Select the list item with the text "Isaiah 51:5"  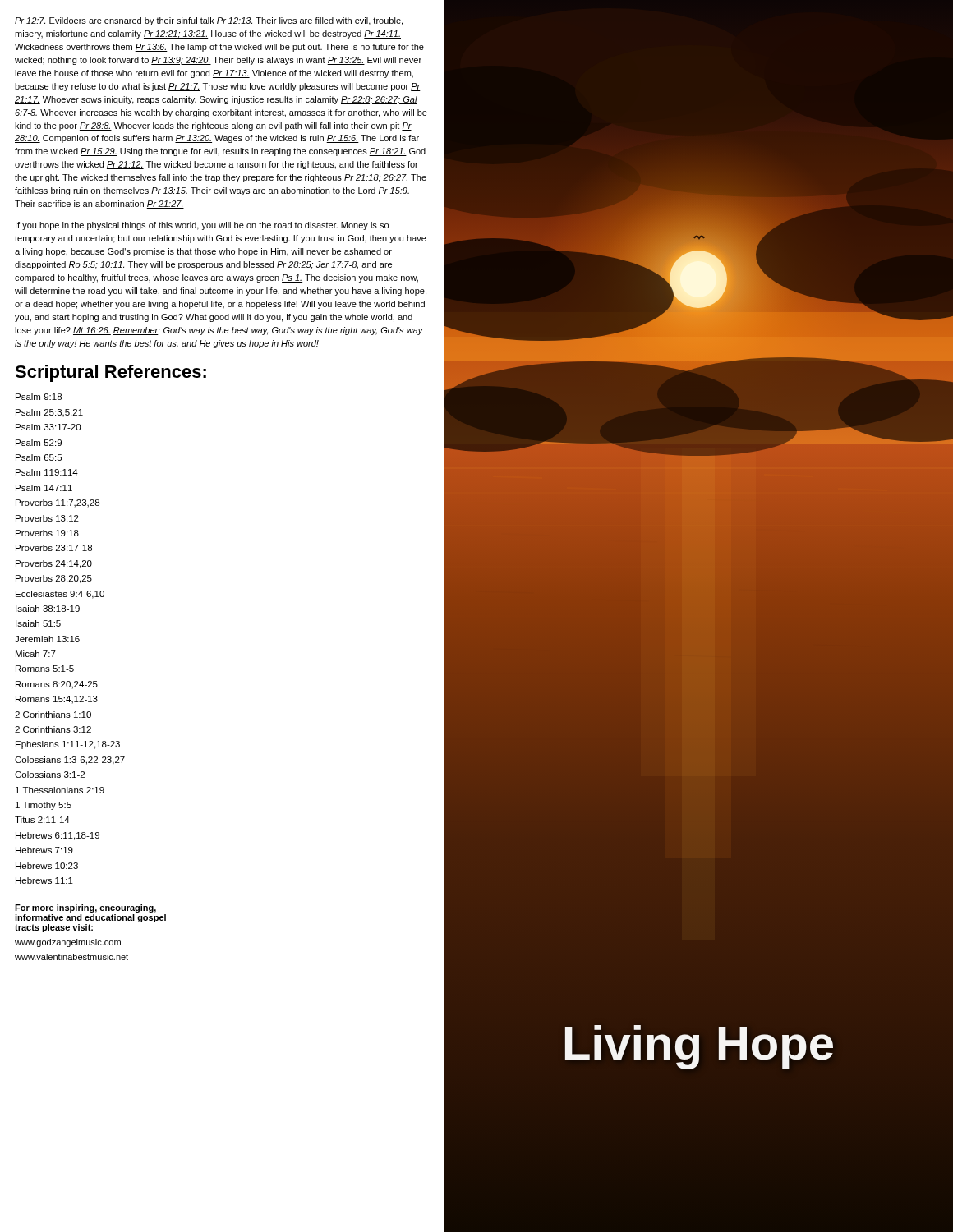38,624
